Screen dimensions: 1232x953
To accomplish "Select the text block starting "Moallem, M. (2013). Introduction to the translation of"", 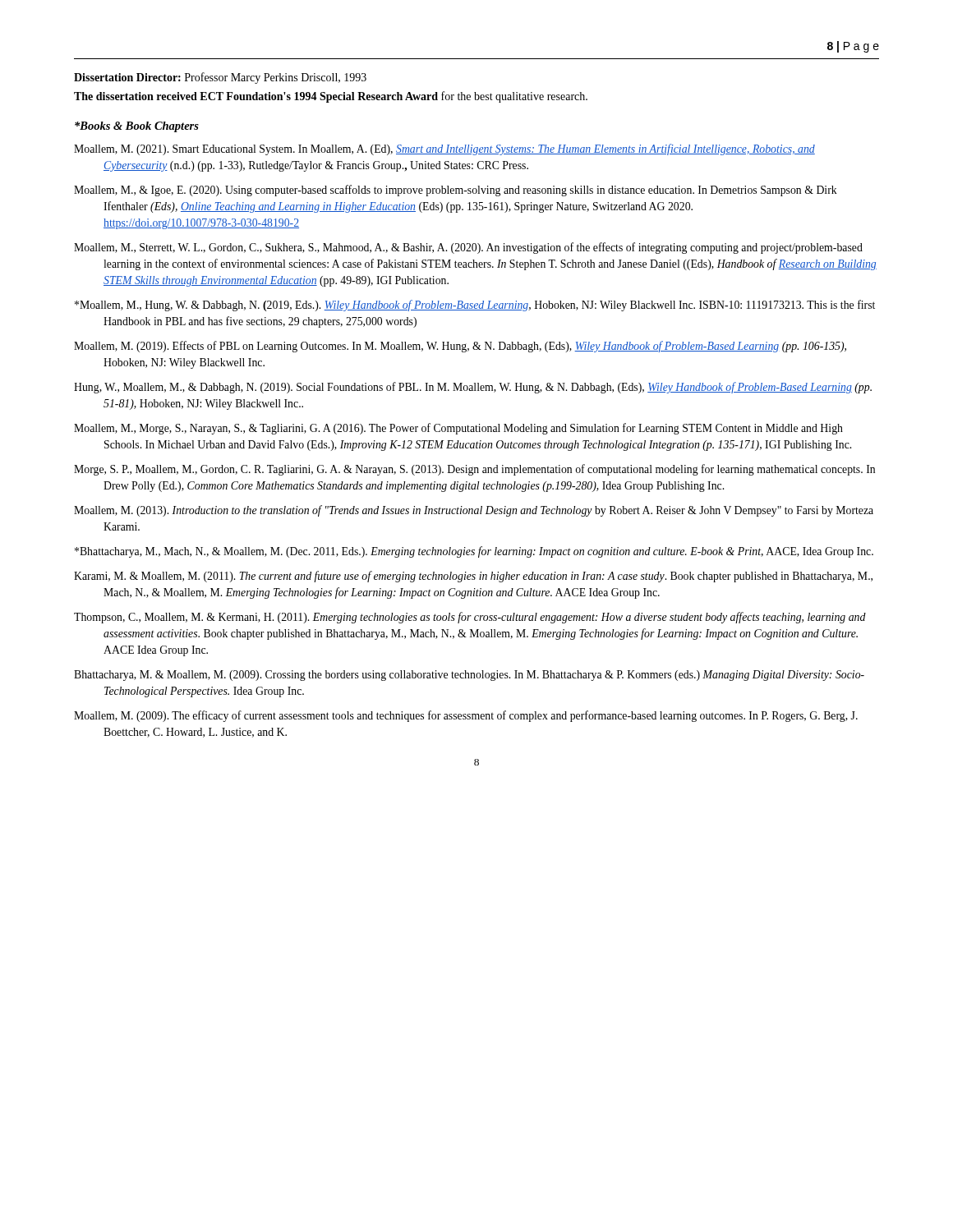I will [x=474, y=519].
